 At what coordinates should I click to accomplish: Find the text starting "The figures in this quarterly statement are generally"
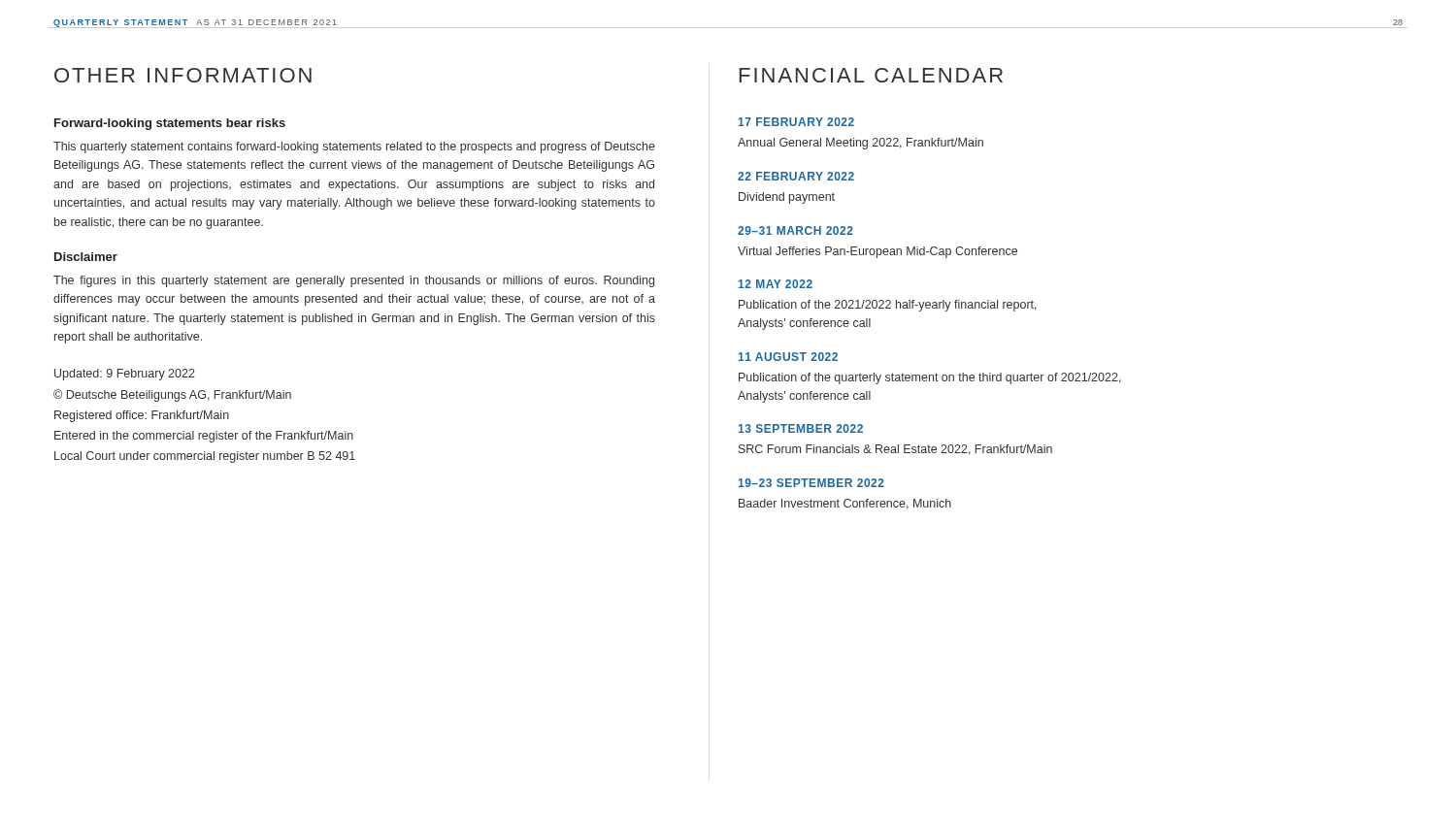click(354, 309)
